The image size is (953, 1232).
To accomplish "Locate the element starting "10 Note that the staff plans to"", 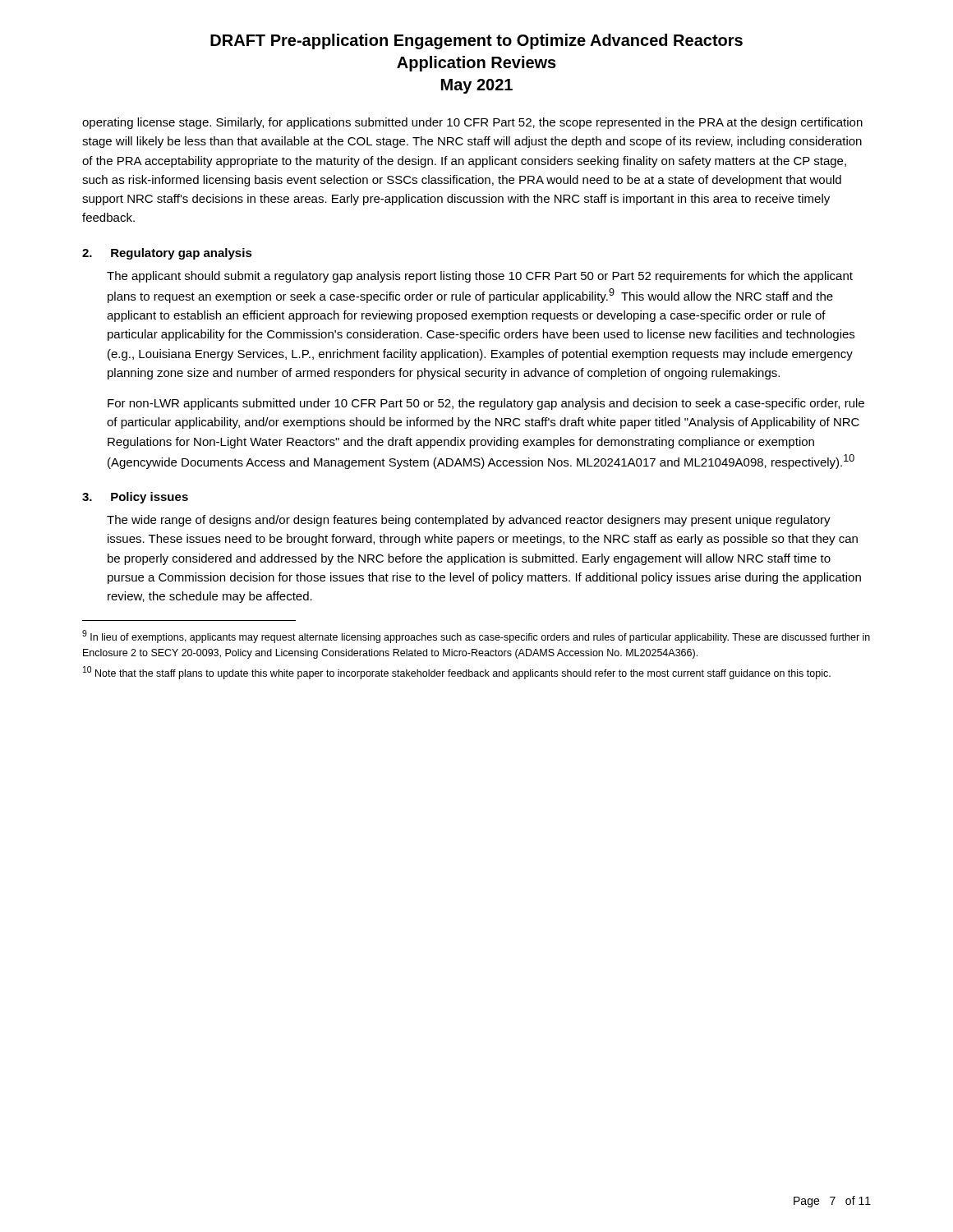I will tap(457, 672).
